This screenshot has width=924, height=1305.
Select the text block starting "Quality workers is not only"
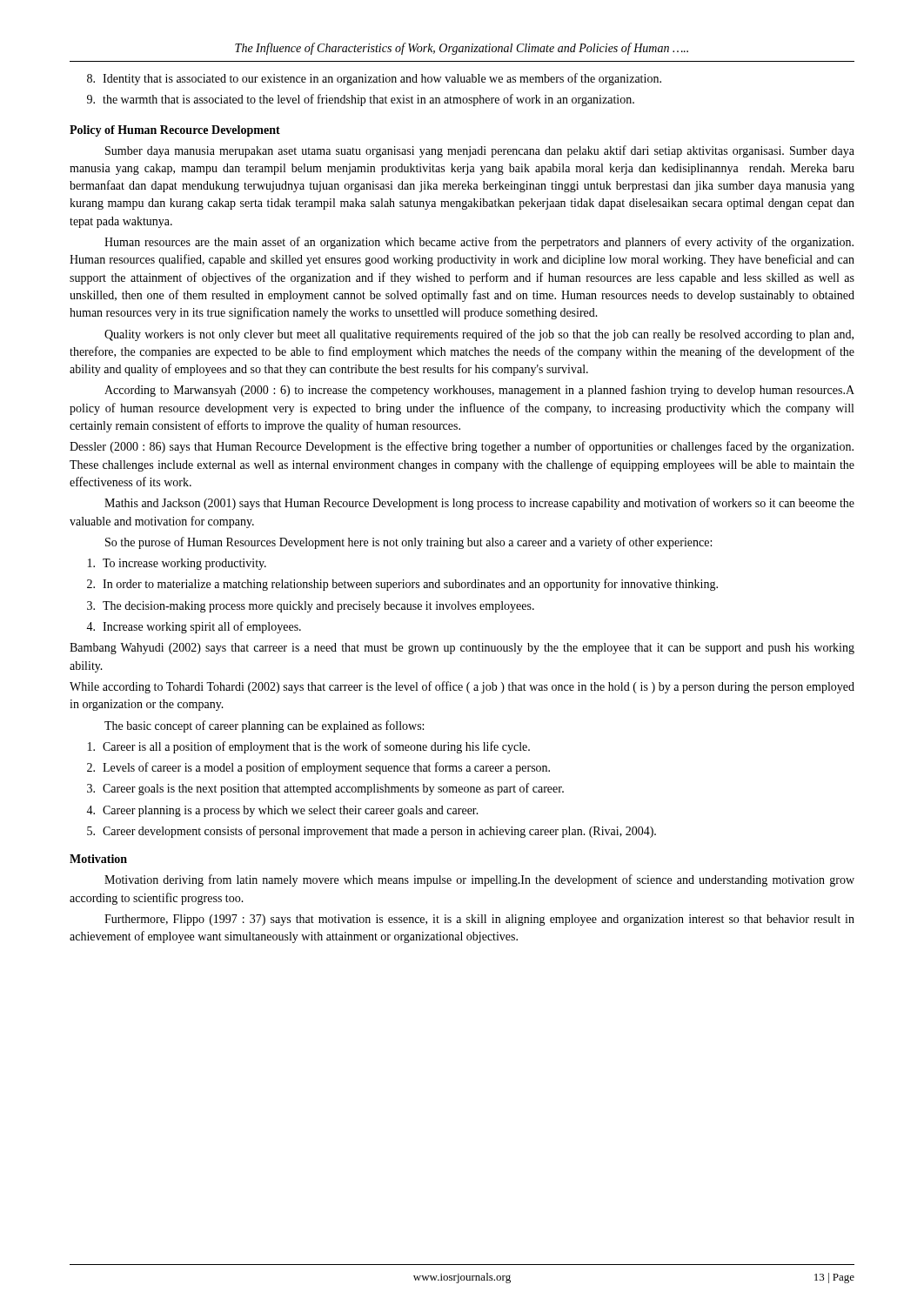(x=462, y=352)
